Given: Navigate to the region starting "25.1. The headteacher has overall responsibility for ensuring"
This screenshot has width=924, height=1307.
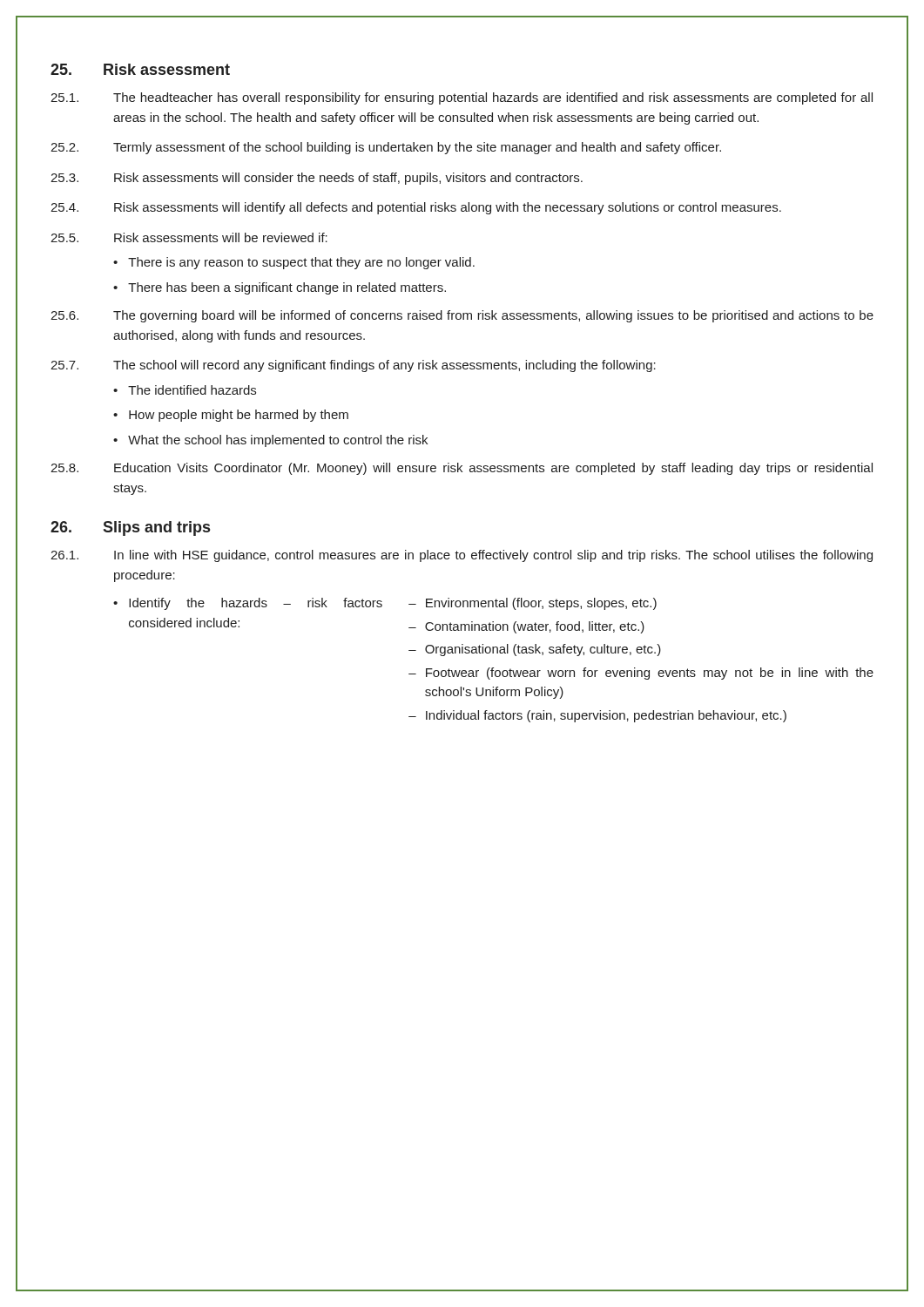Looking at the screenshot, I should [462, 108].
